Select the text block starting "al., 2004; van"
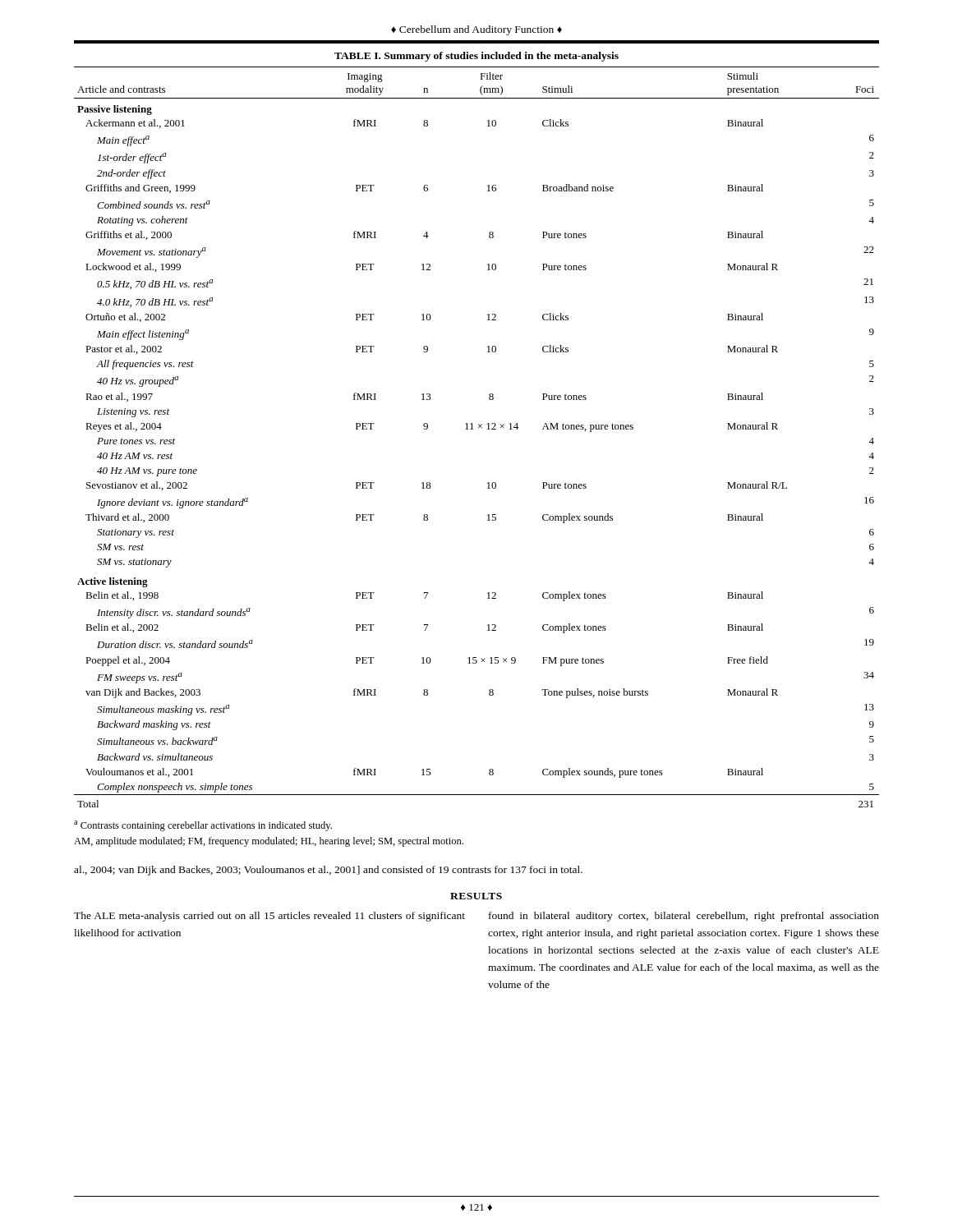This screenshot has width=953, height=1232. click(328, 869)
